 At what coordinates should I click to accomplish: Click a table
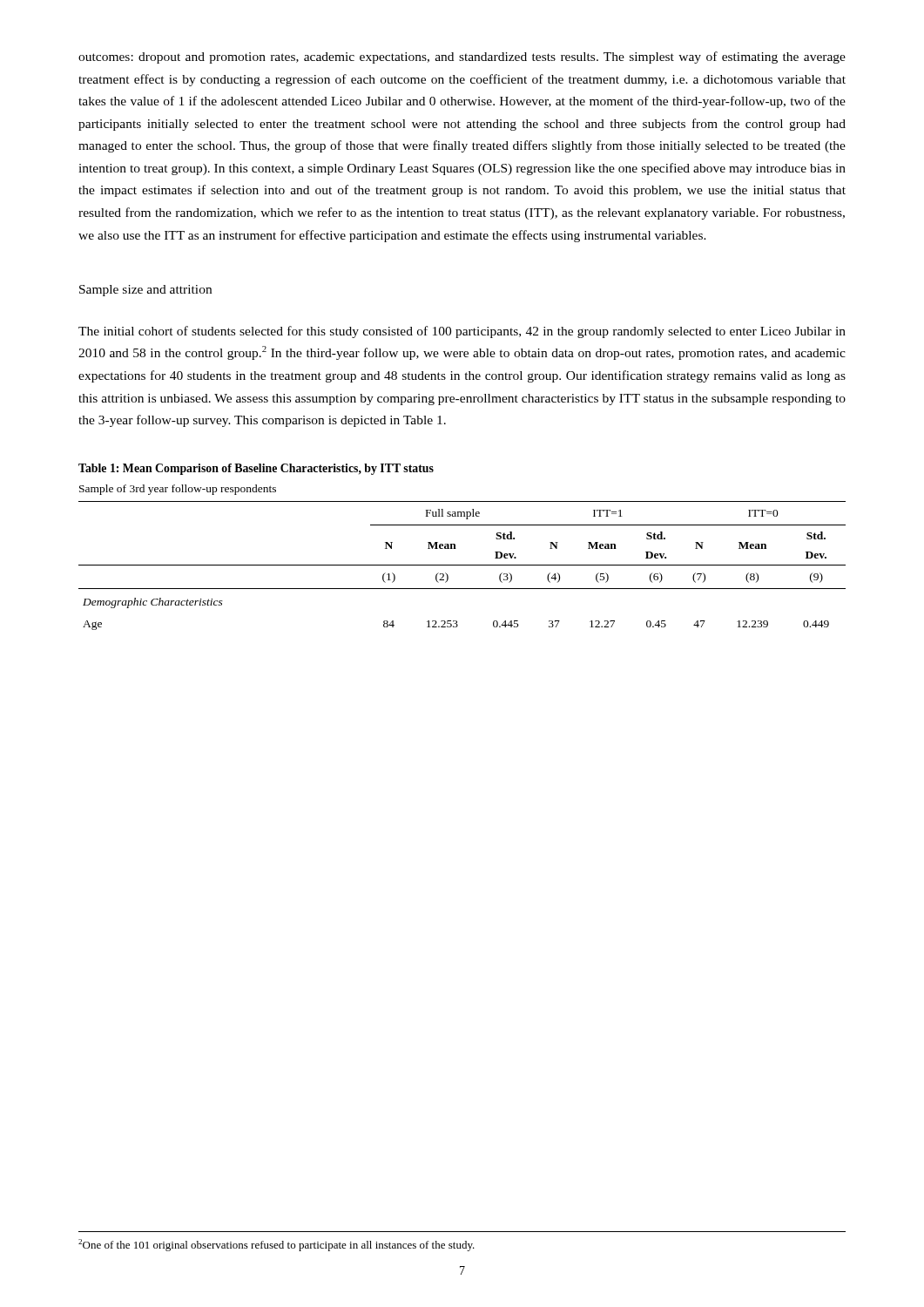point(462,568)
